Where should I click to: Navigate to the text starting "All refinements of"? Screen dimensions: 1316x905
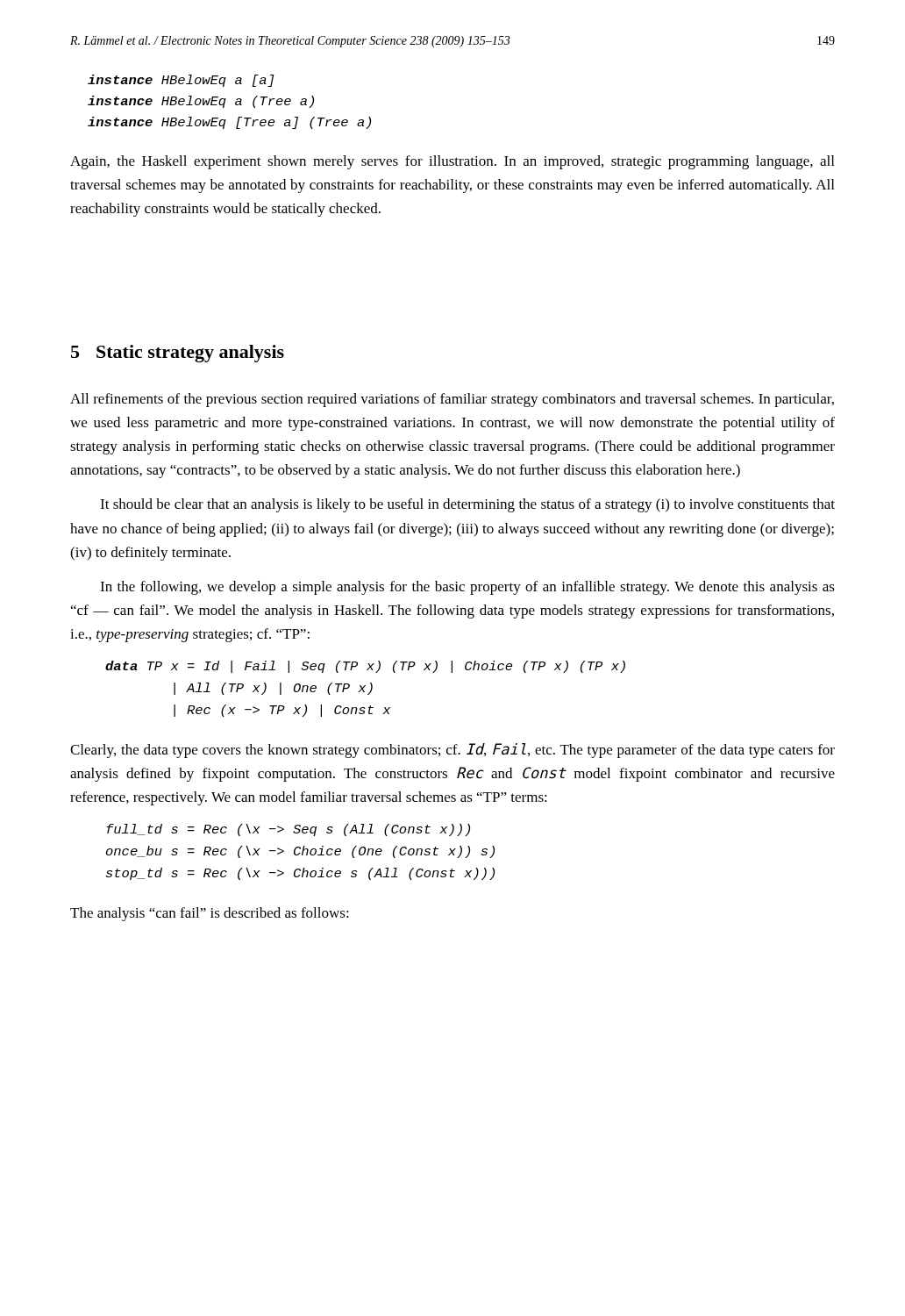(452, 434)
